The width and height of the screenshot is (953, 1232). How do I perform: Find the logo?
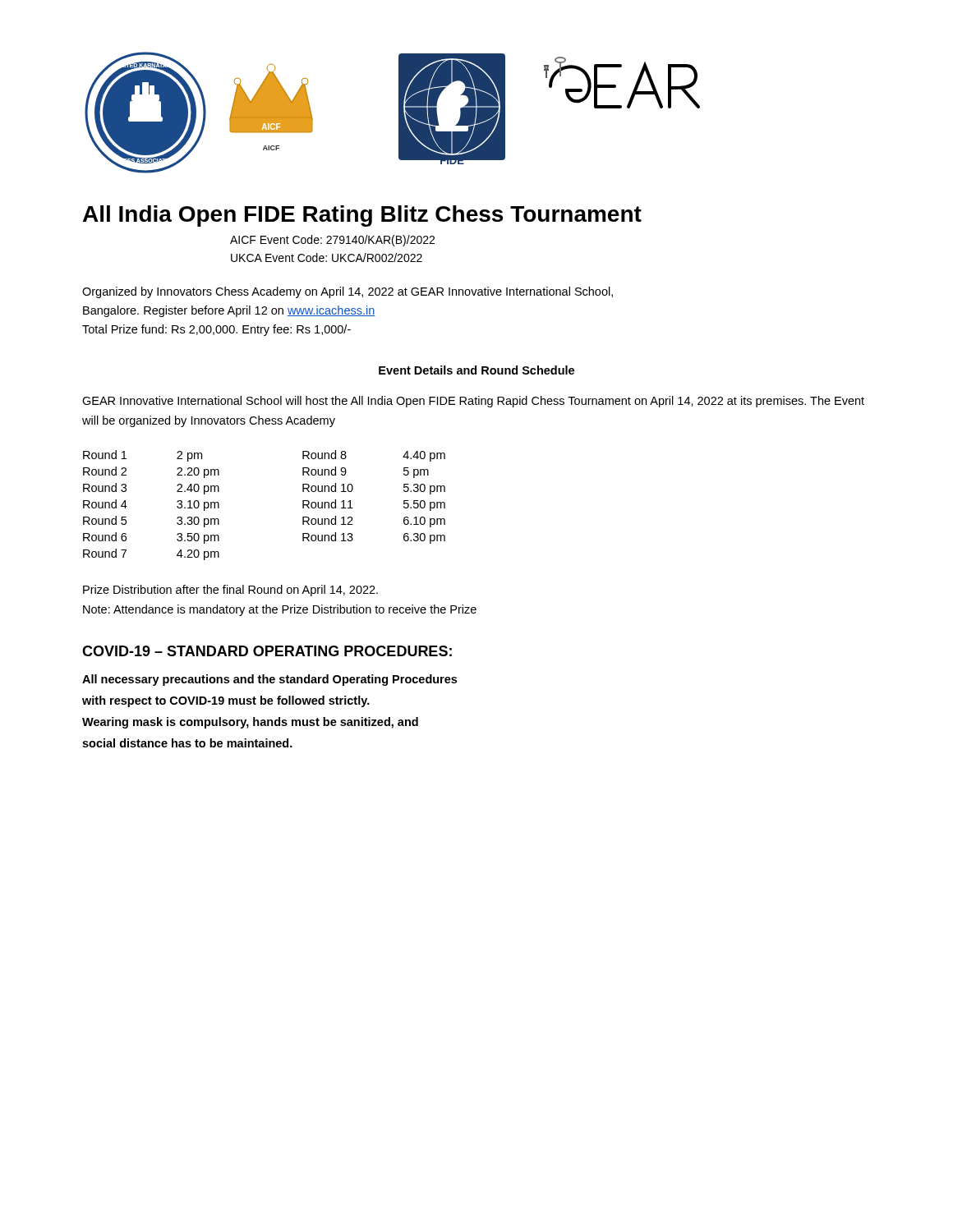point(476,113)
